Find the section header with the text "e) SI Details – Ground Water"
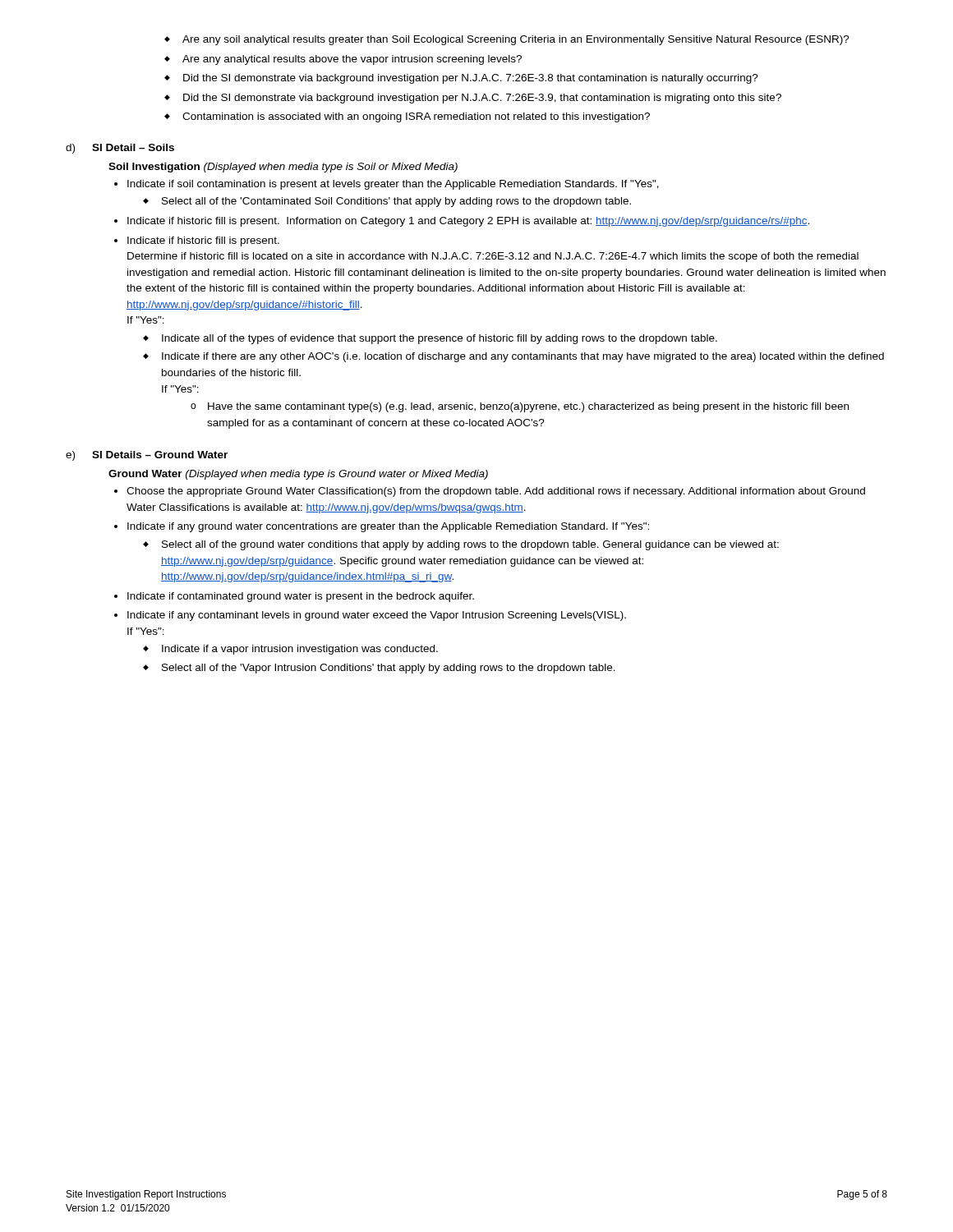This screenshot has height=1232, width=953. (x=147, y=455)
